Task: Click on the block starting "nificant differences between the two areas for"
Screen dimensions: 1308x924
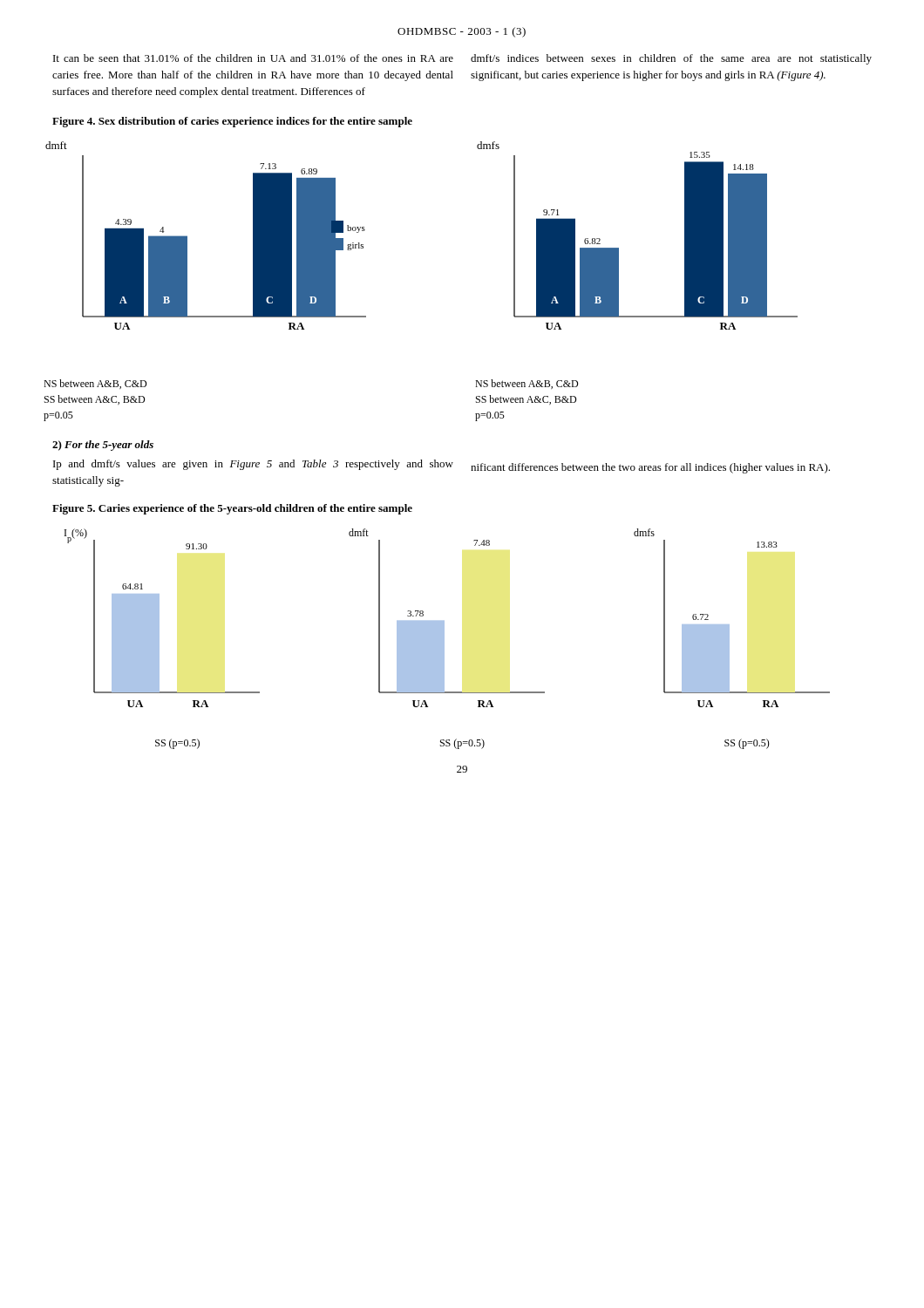Action: 651,467
